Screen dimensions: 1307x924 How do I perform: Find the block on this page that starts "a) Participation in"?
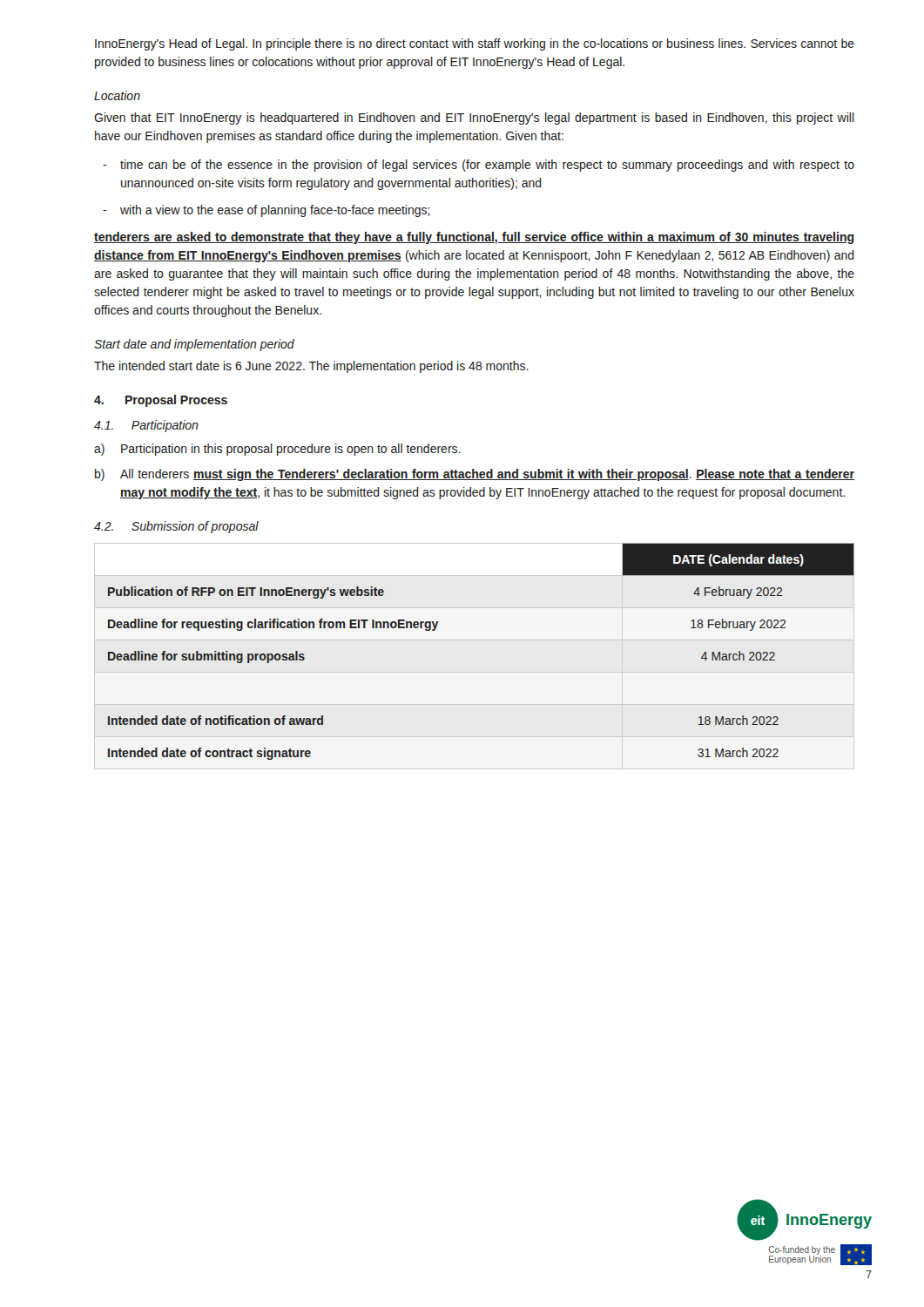[x=277, y=450]
